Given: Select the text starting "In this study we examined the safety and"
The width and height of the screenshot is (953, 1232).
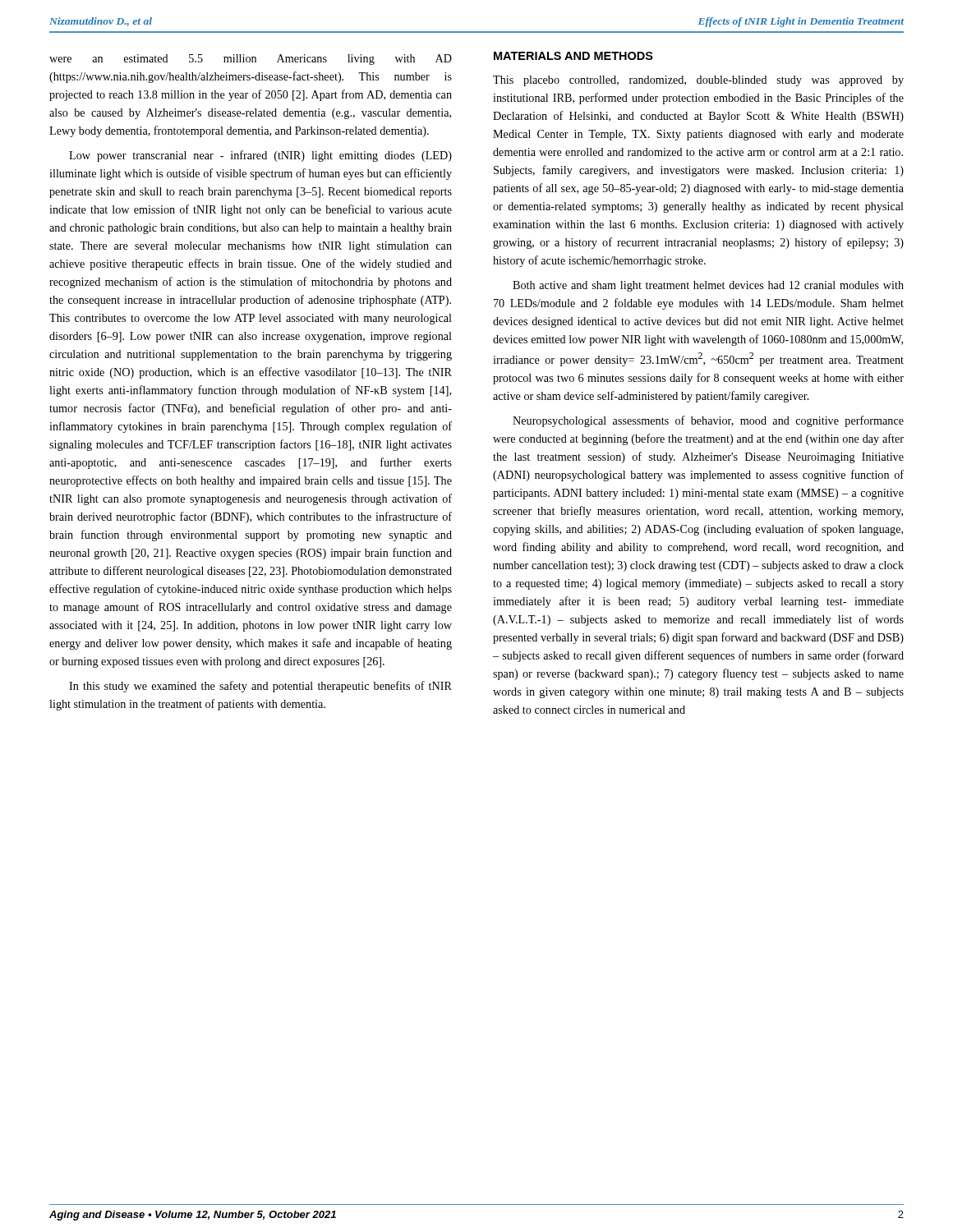Looking at the screenshot, I should pos(251,695).
